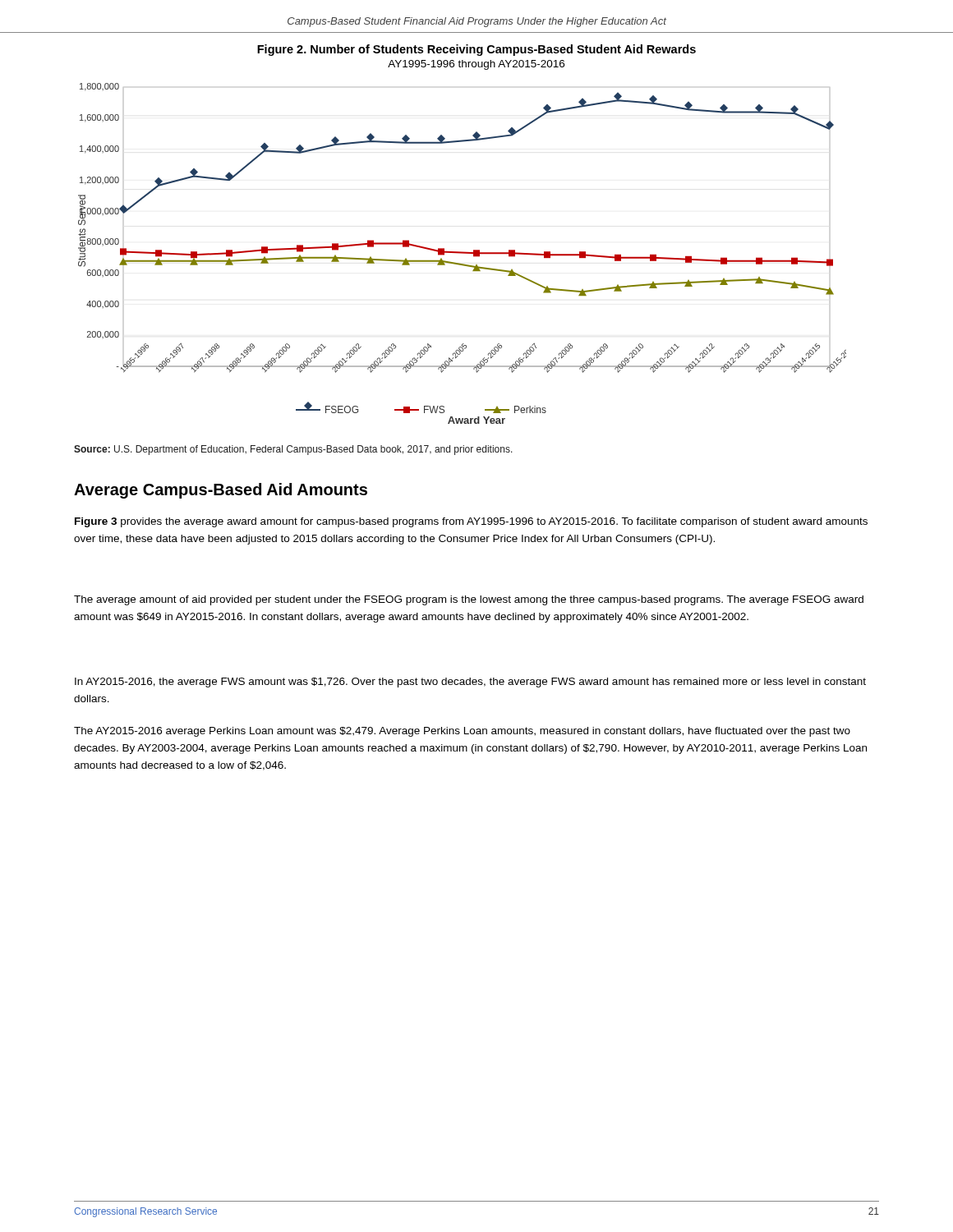Navigate to the text block starting "The average amount of aid provided"
The width and height of the screenshot is (953, 1232).
pyautogui.click(x=469, y=608)
